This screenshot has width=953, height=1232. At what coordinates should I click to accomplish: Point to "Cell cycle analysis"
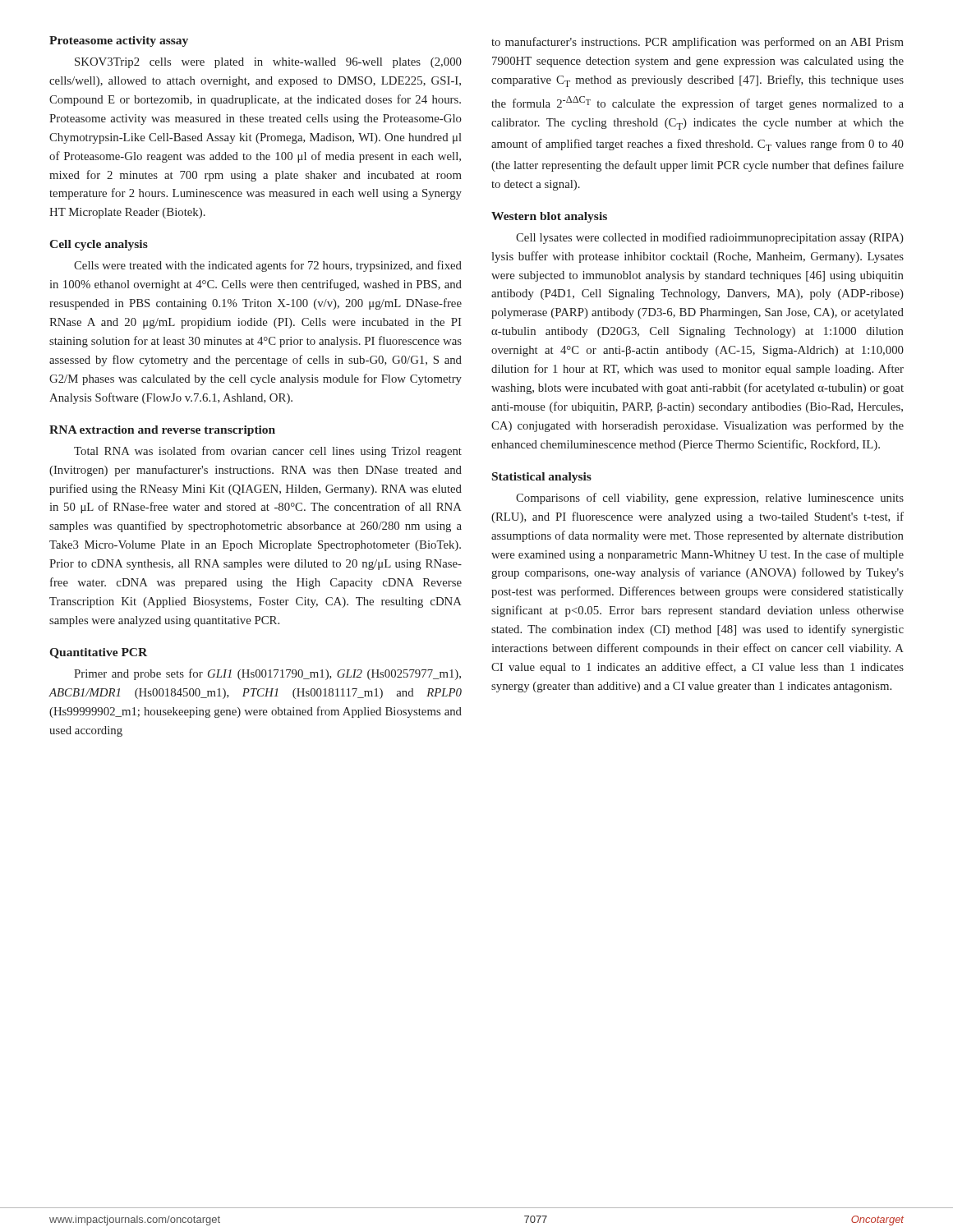[x=98, y=244]
